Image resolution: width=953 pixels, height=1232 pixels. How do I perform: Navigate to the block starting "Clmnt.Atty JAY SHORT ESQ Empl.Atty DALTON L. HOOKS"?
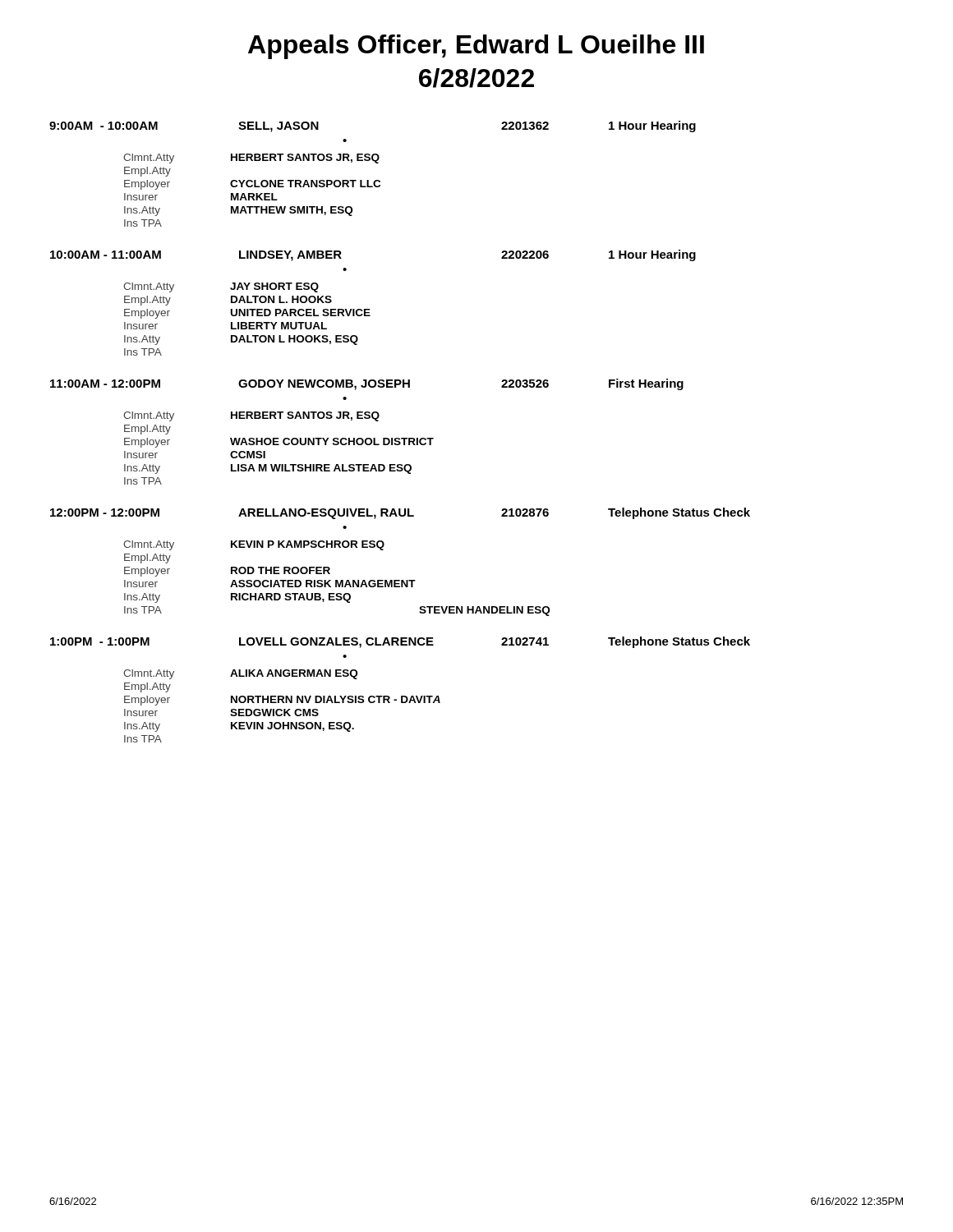click(247, 319)
